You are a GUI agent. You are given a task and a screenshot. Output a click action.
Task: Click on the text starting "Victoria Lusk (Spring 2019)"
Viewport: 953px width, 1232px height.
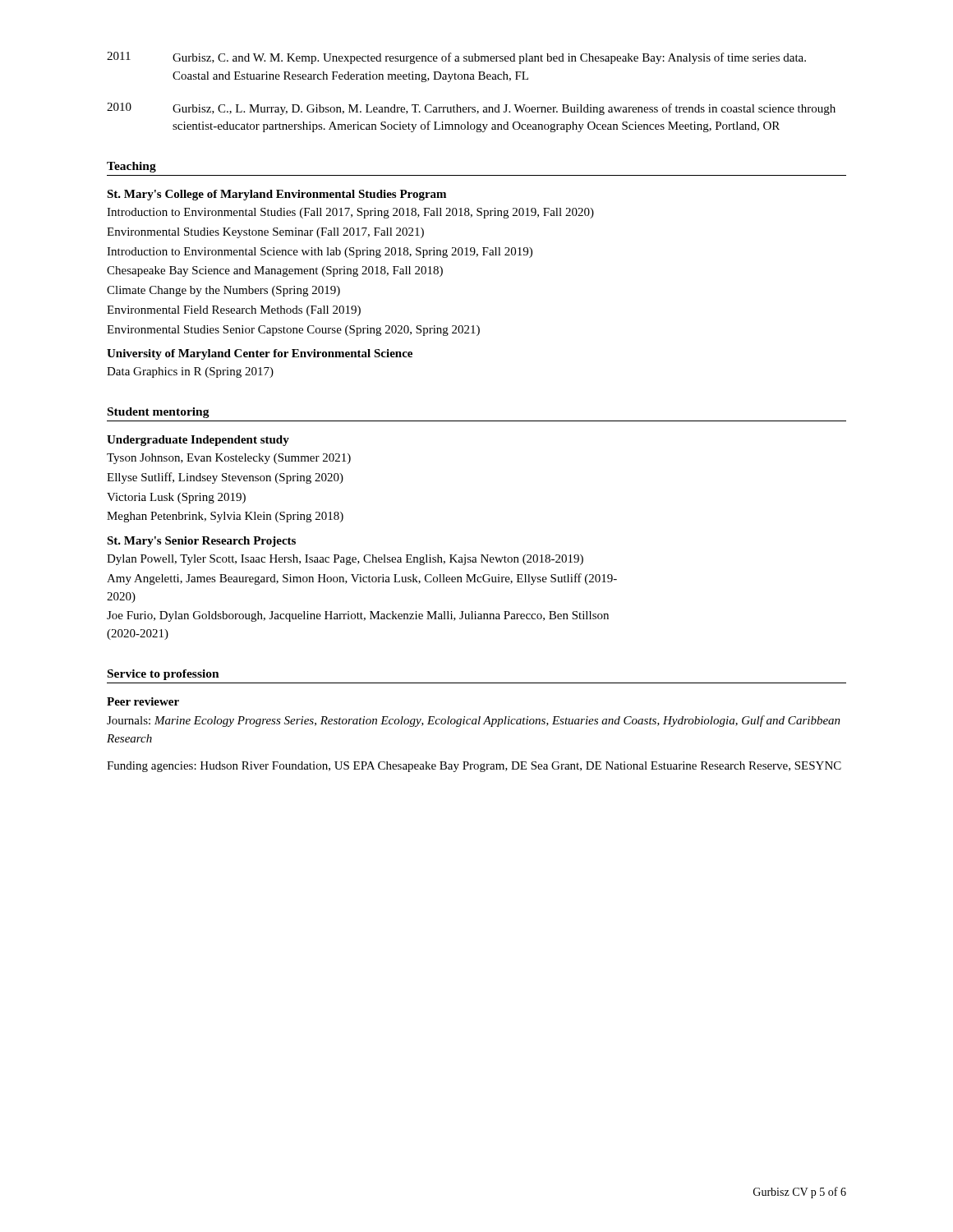(x=176, y=496)
